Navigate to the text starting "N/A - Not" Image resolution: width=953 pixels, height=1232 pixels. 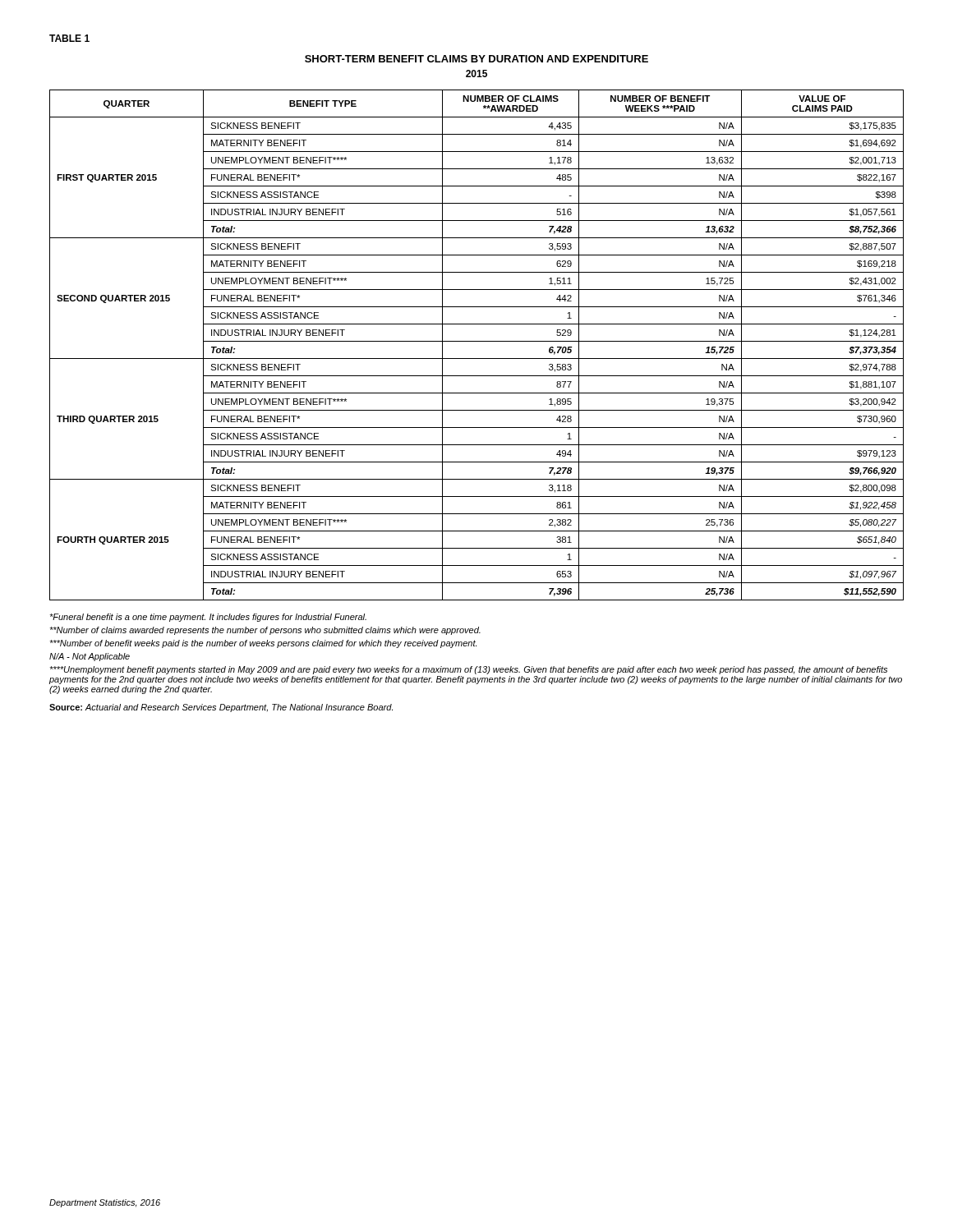pos(476,656)
